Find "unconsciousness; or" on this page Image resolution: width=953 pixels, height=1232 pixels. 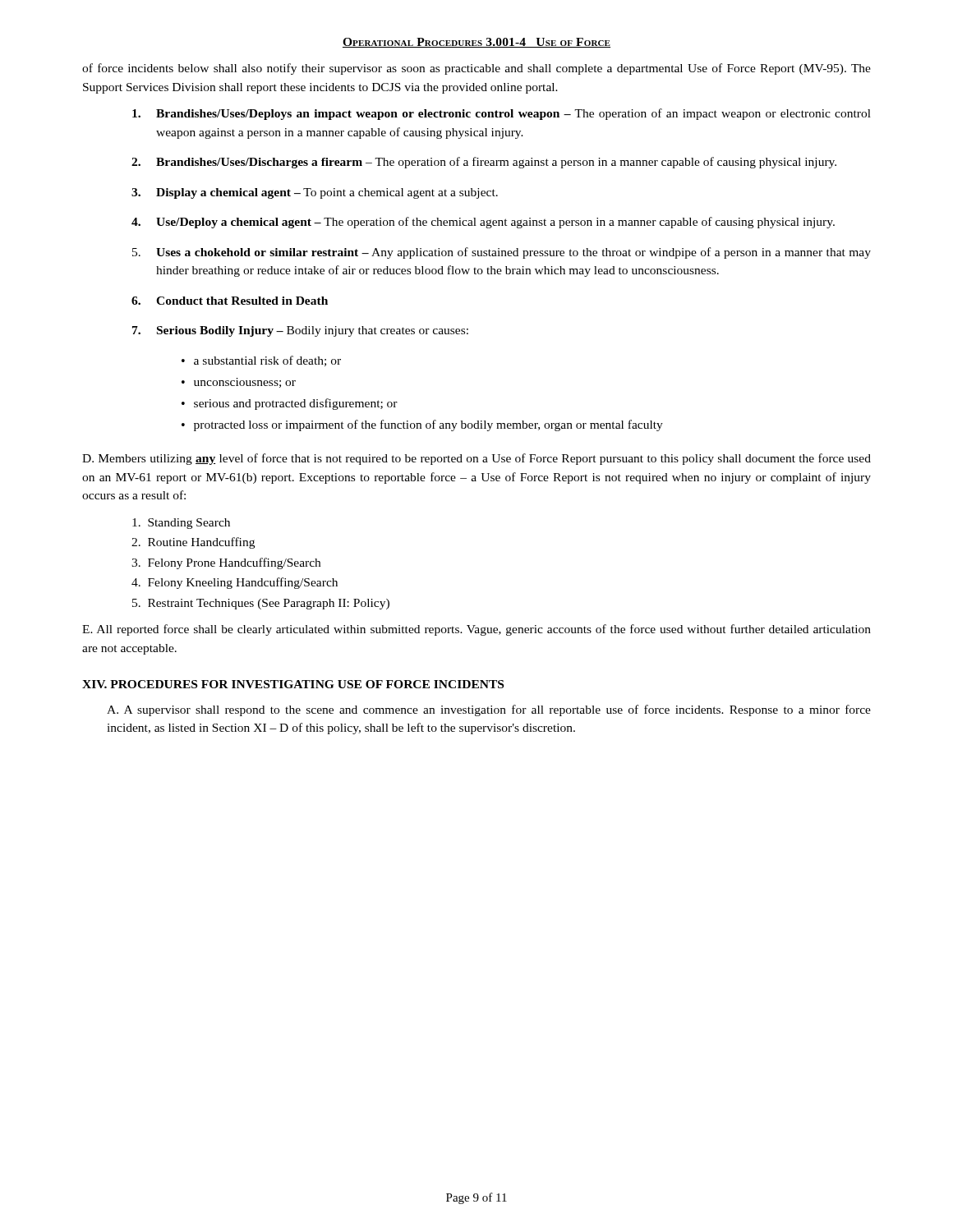pyautogui.click(x=245, y=383)
